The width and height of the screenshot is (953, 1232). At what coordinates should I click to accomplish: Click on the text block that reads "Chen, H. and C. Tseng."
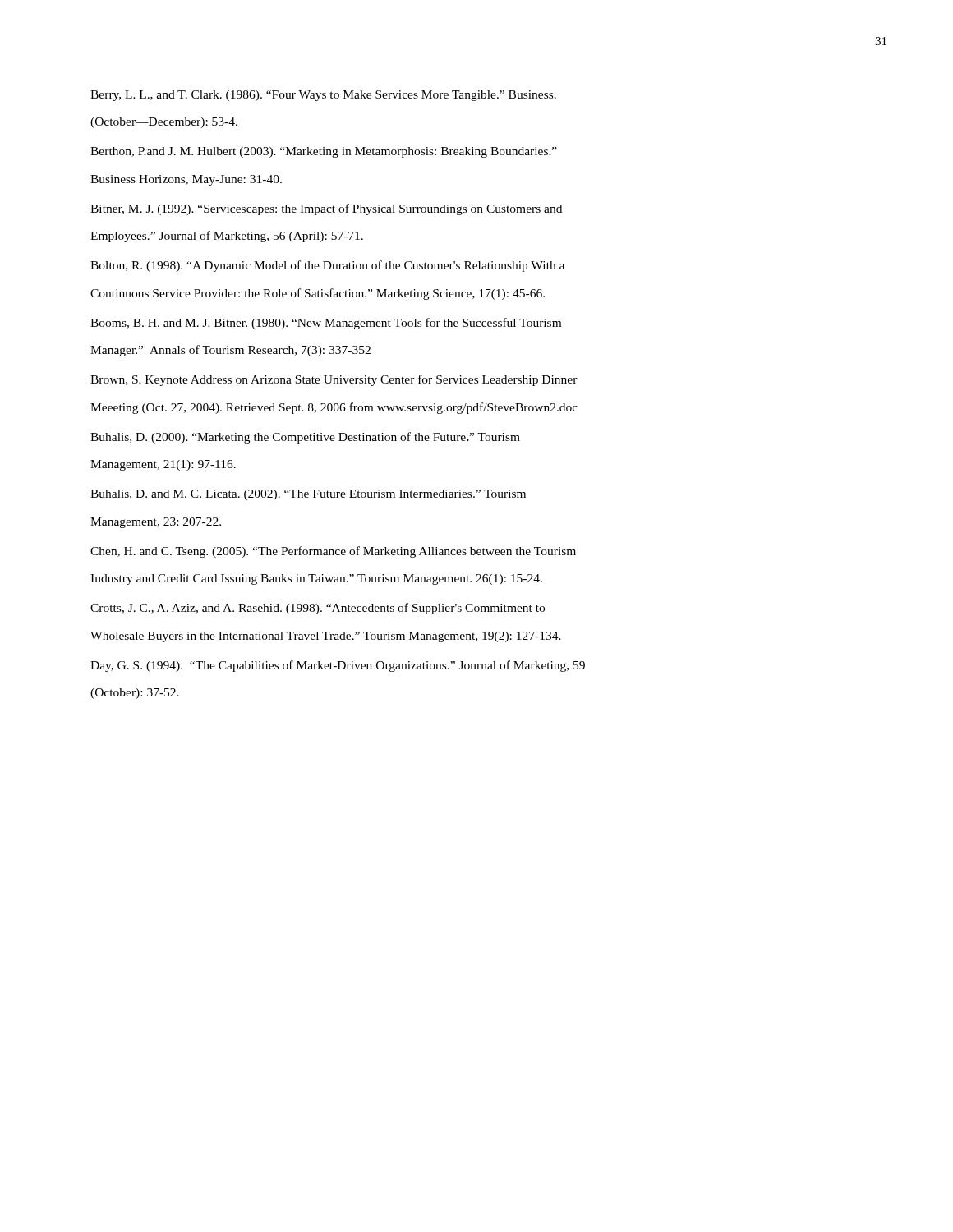[x=476, y=564]
